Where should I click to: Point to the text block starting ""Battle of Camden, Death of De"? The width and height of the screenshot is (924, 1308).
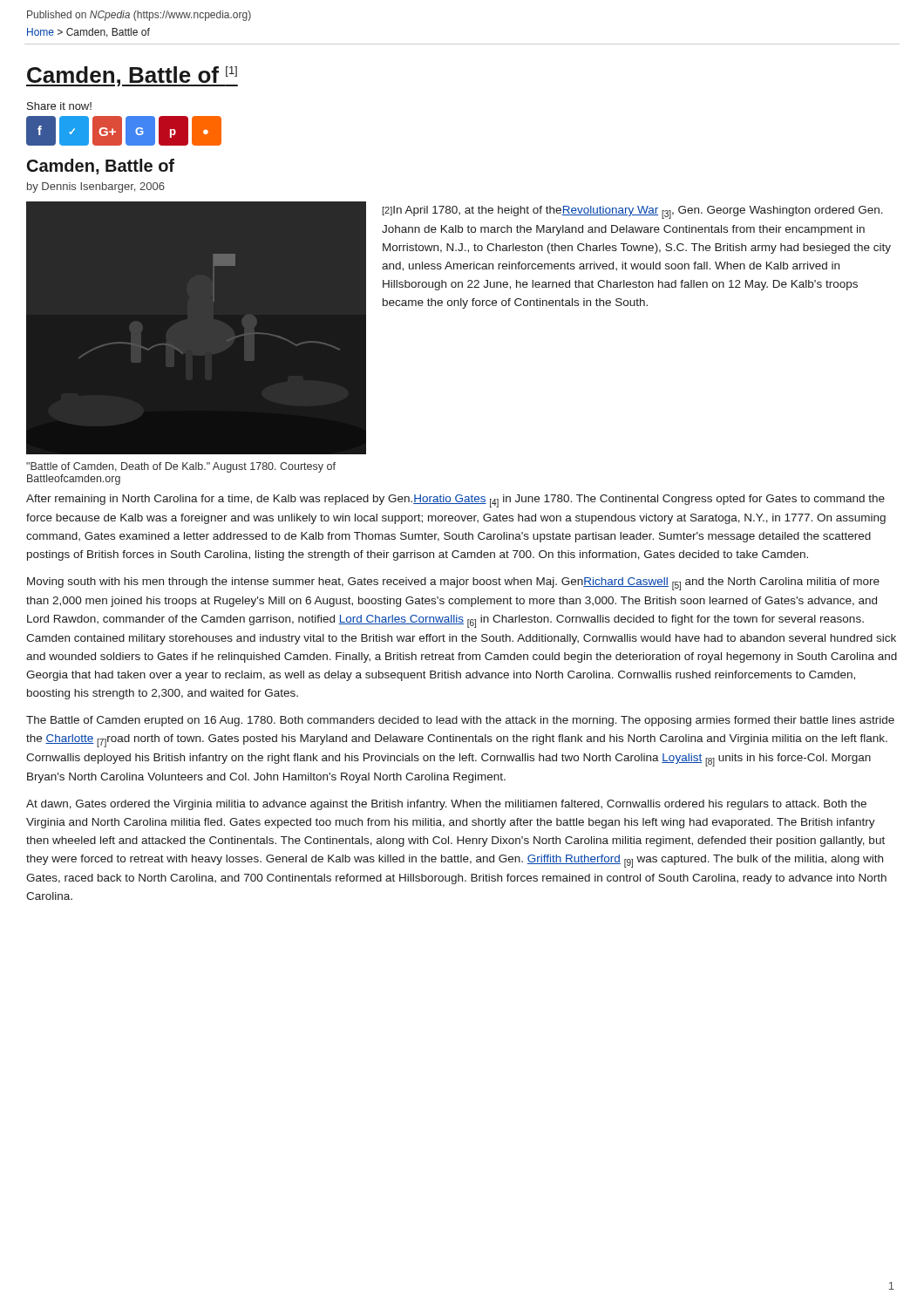click(181, 473)
